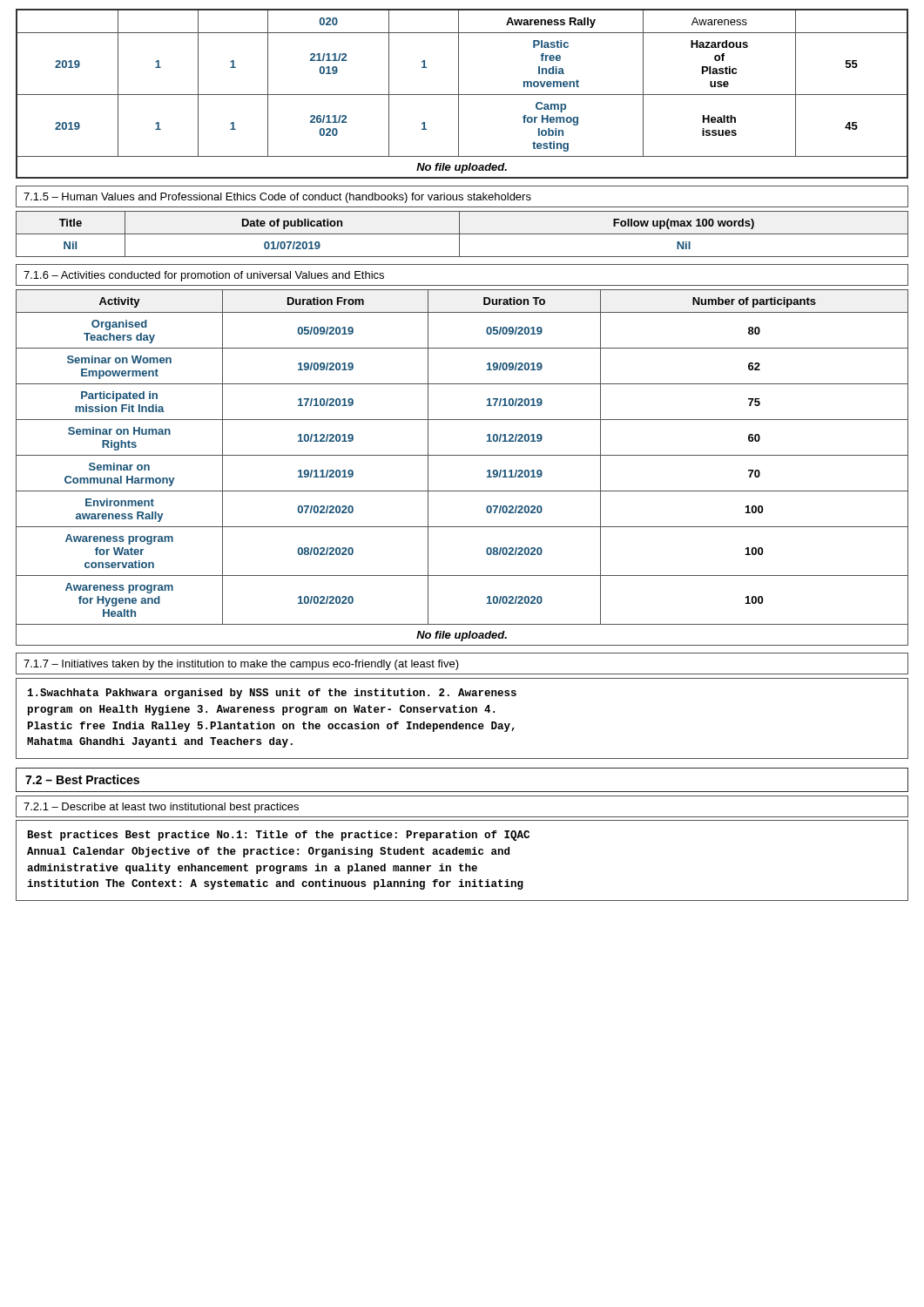
Task: Click on the section header that reads "7.1.7 – Initiatives taken by"
Action: (x=241, y=664)
